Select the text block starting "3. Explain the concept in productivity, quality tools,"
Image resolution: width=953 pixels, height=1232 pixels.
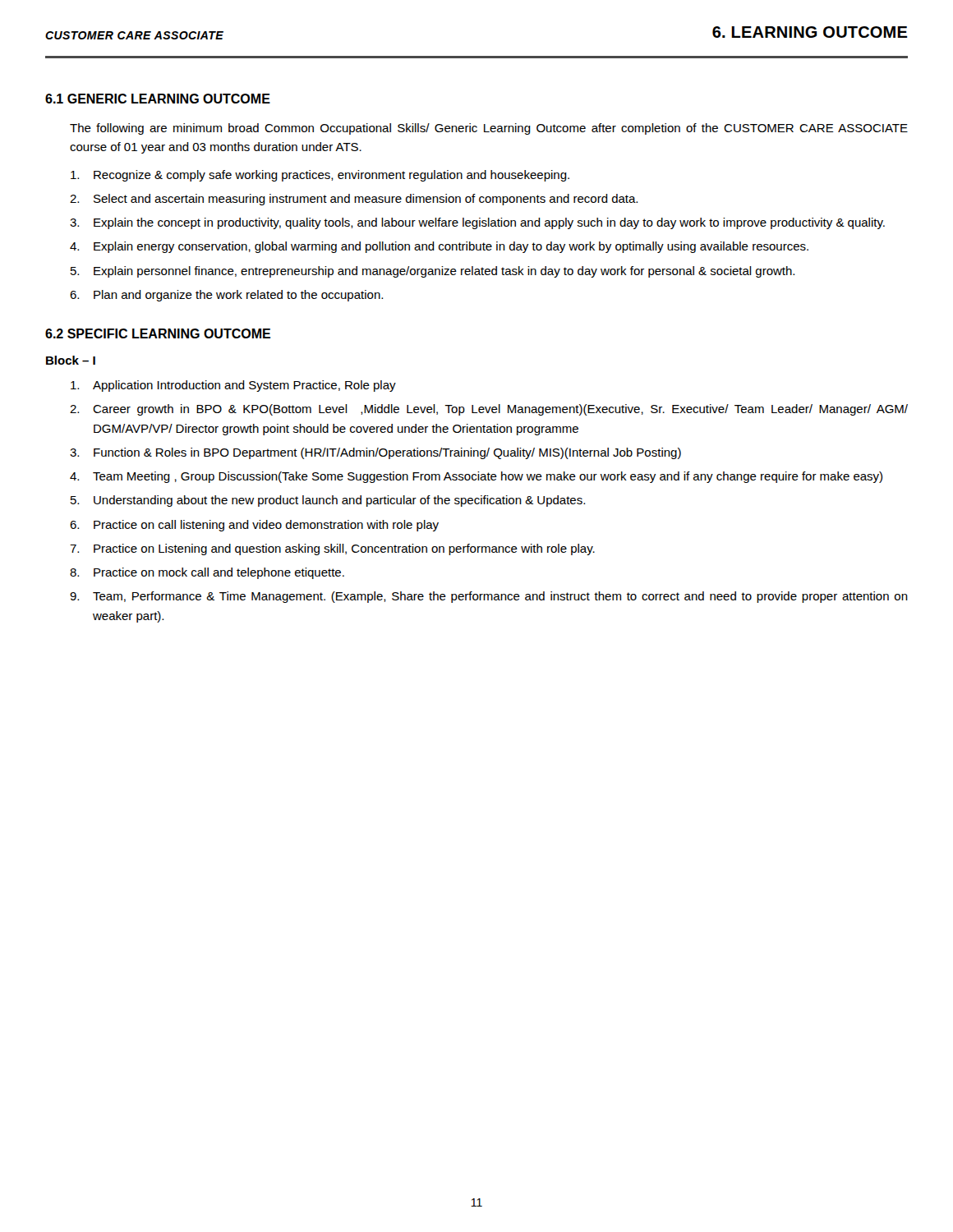[x=489, y=222]
